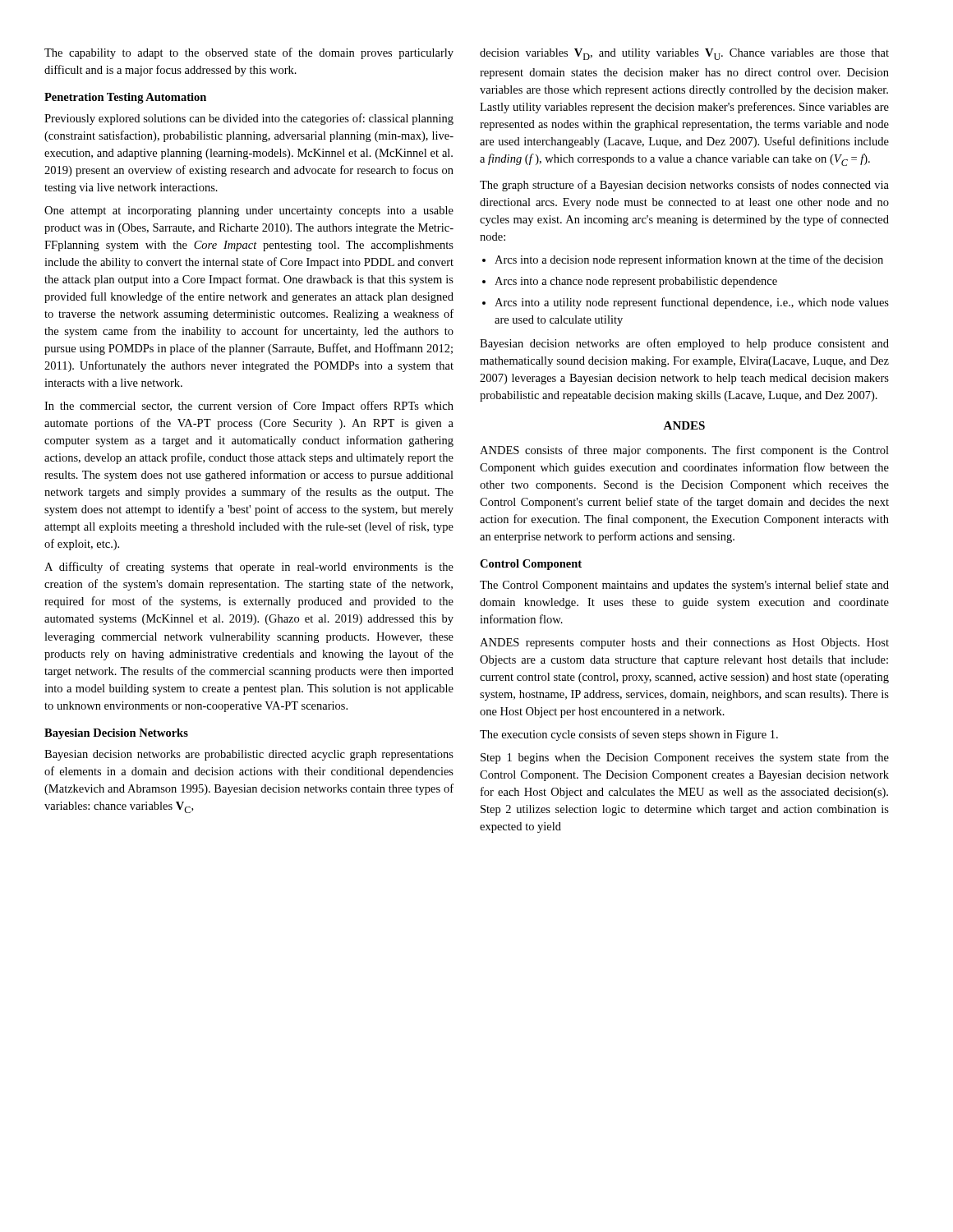Find the text starting "A difficulty of creating systems"
Image resolution: width=953 pixels, height=1232 pixels.
249,637
